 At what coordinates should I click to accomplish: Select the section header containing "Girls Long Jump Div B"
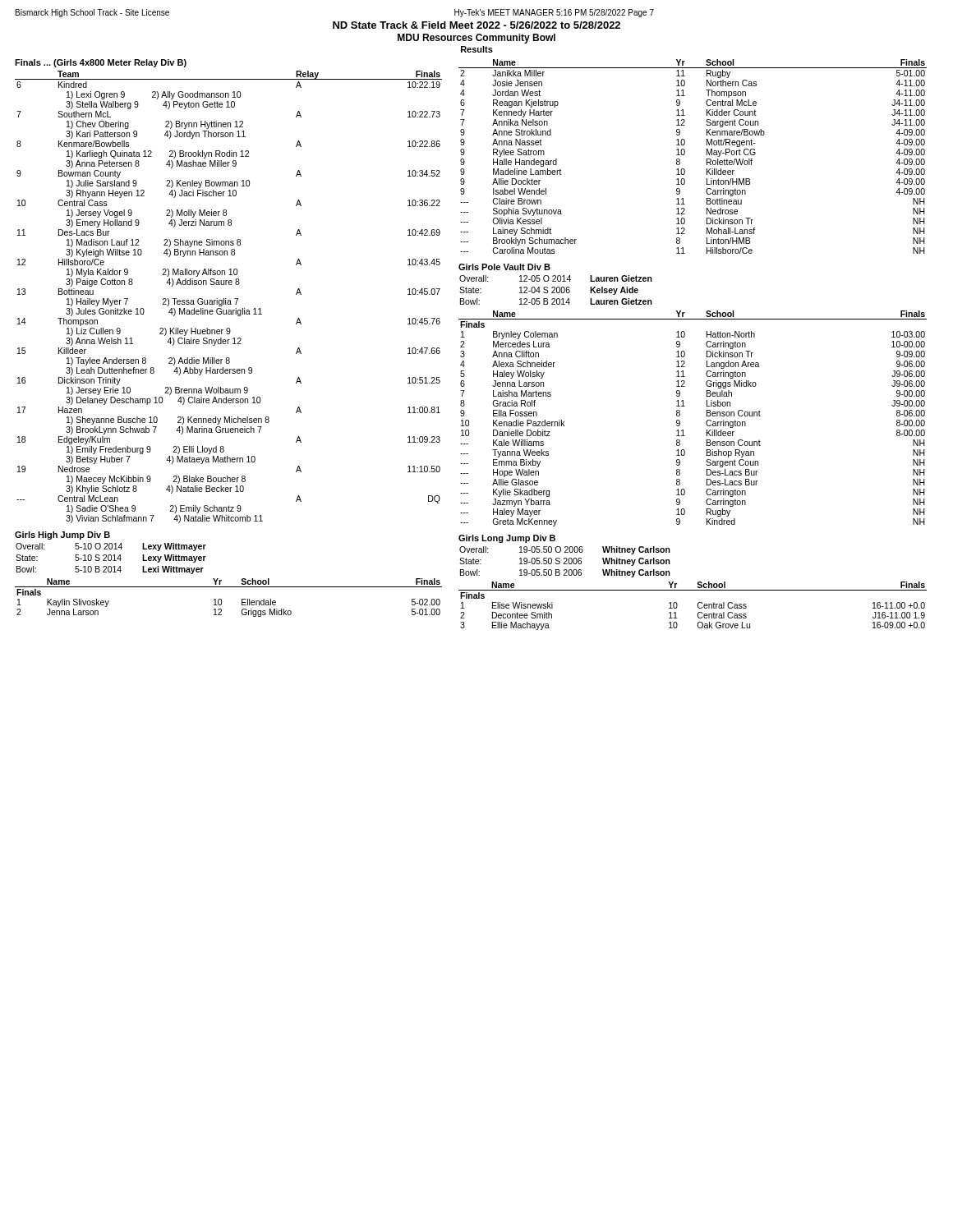(507, 538)
